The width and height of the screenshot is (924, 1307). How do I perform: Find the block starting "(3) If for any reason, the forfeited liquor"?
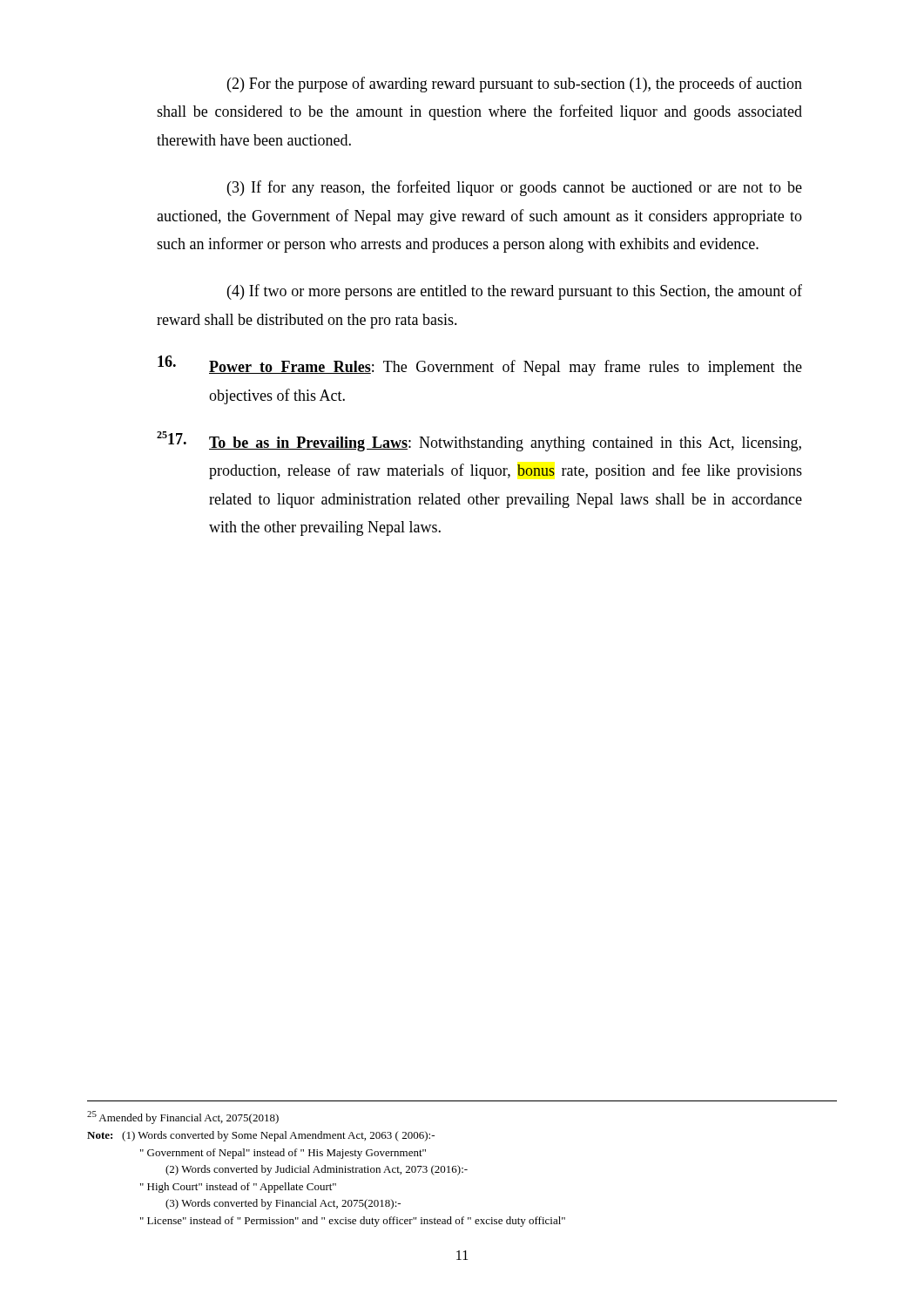(479, 216)
